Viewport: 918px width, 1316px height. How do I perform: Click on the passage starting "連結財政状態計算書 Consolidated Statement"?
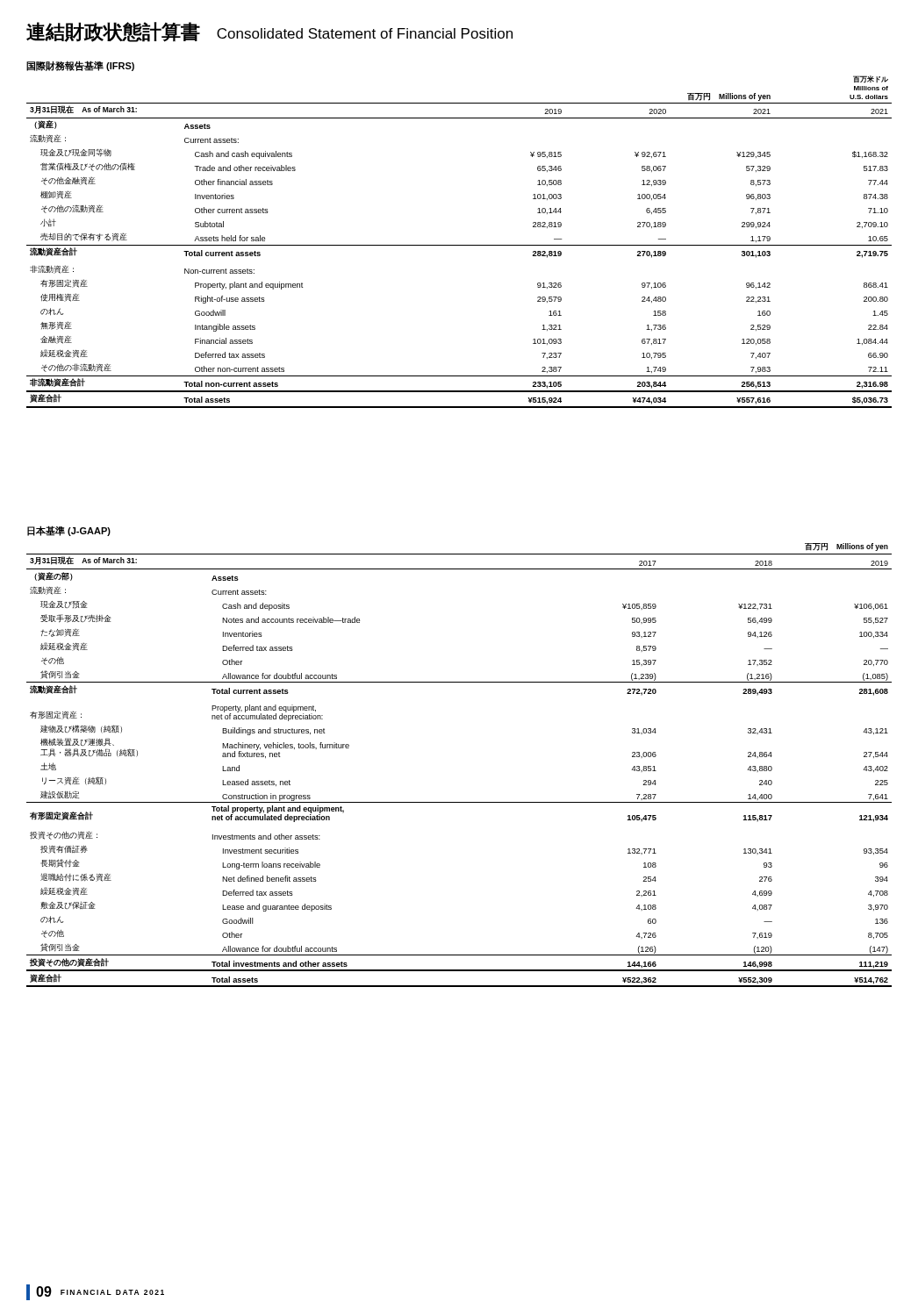(x=270, y=32)
